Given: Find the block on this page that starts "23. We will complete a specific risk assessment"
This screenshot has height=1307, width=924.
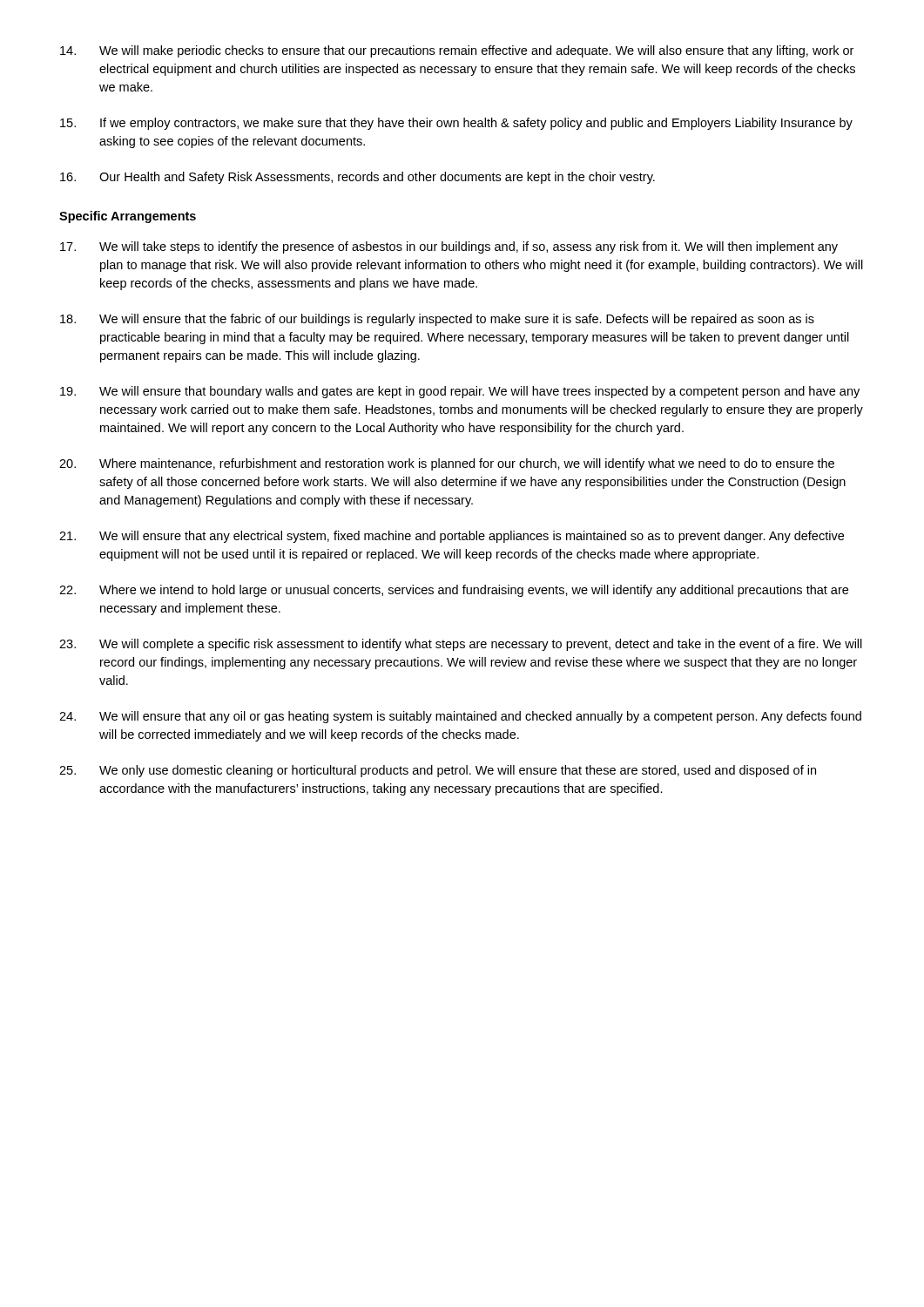Looking at the screenshot, I should [x=462, y=663].
